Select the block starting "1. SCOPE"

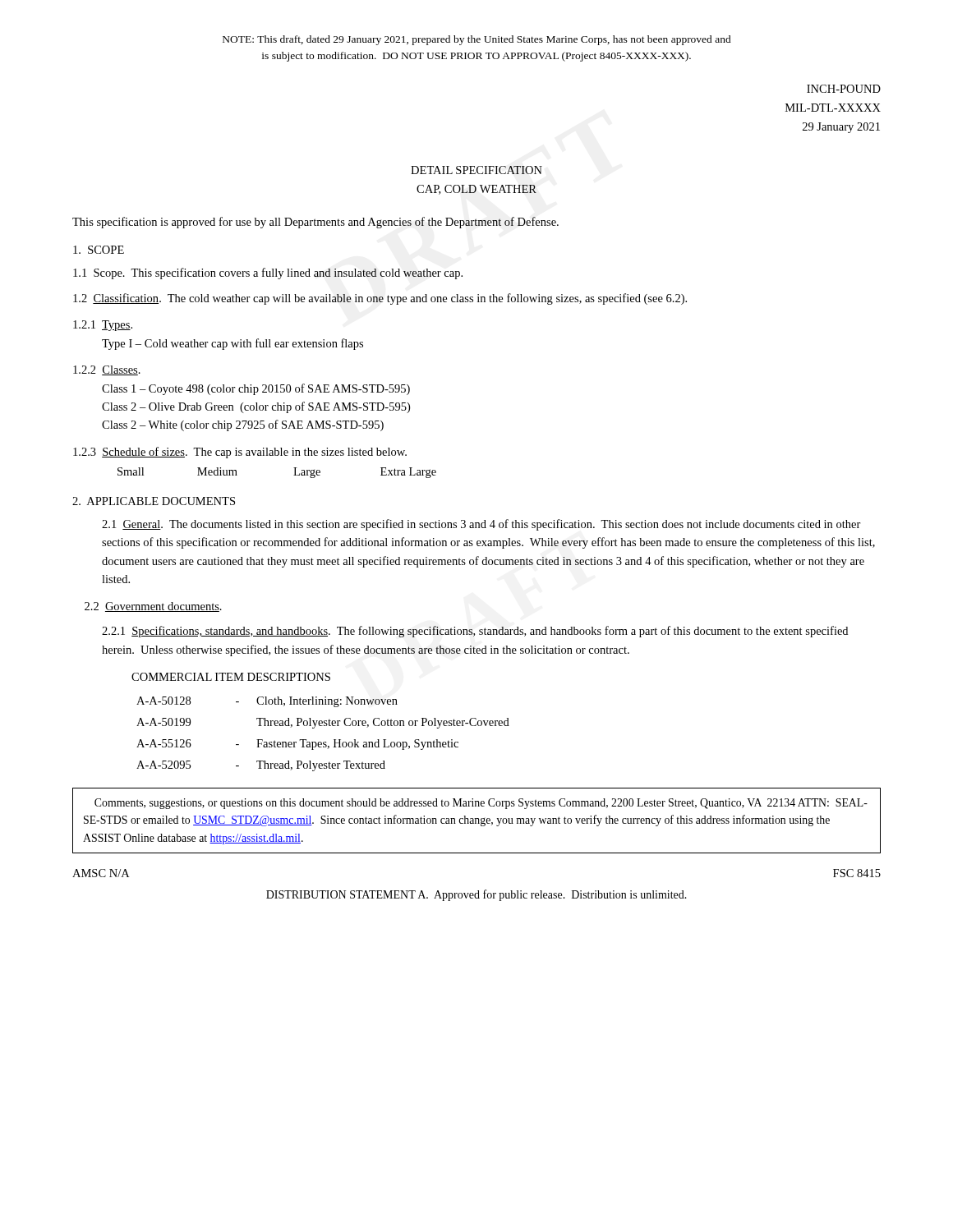[98, 250]
